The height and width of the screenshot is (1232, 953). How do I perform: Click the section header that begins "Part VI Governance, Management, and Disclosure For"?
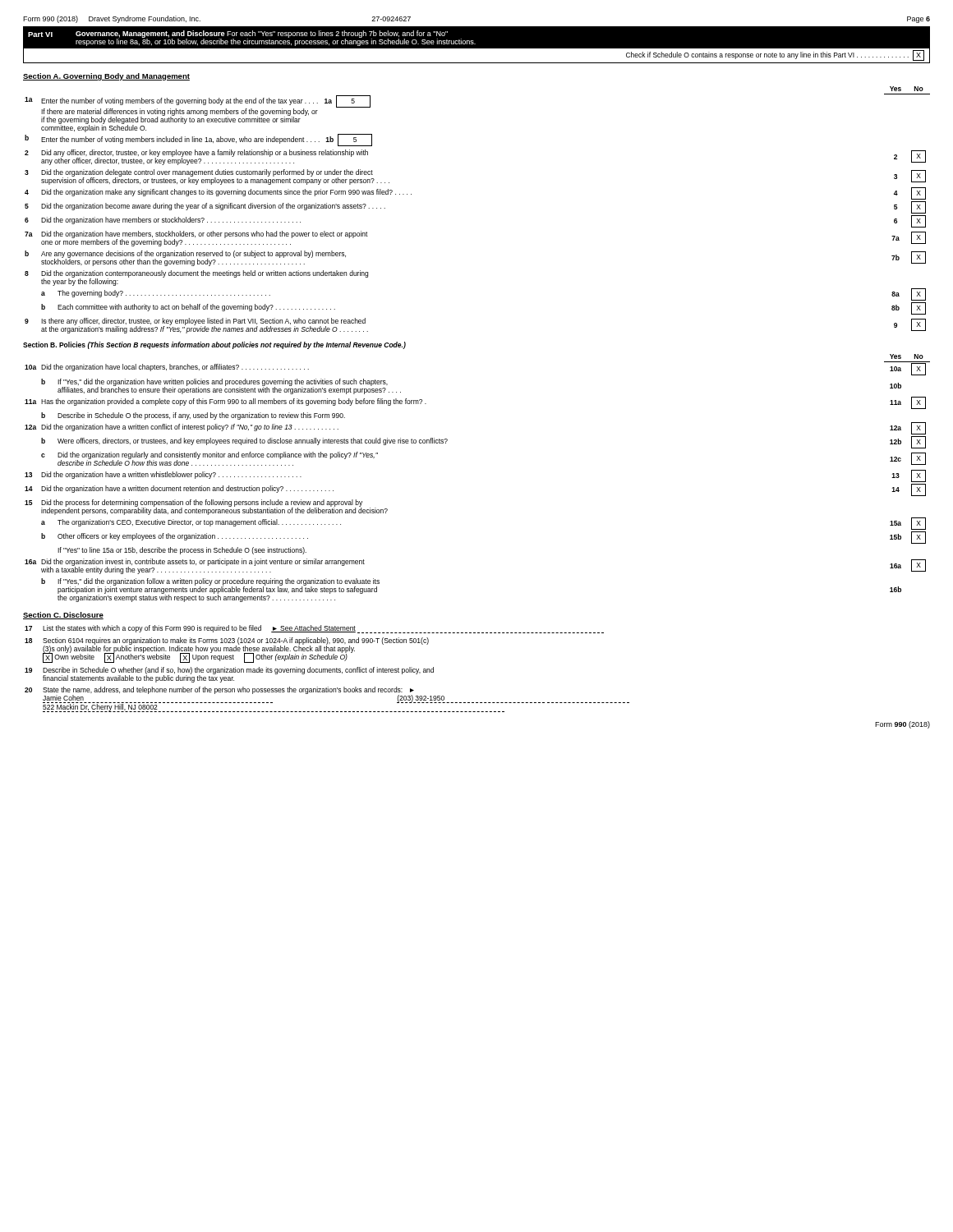coord(476,45)
